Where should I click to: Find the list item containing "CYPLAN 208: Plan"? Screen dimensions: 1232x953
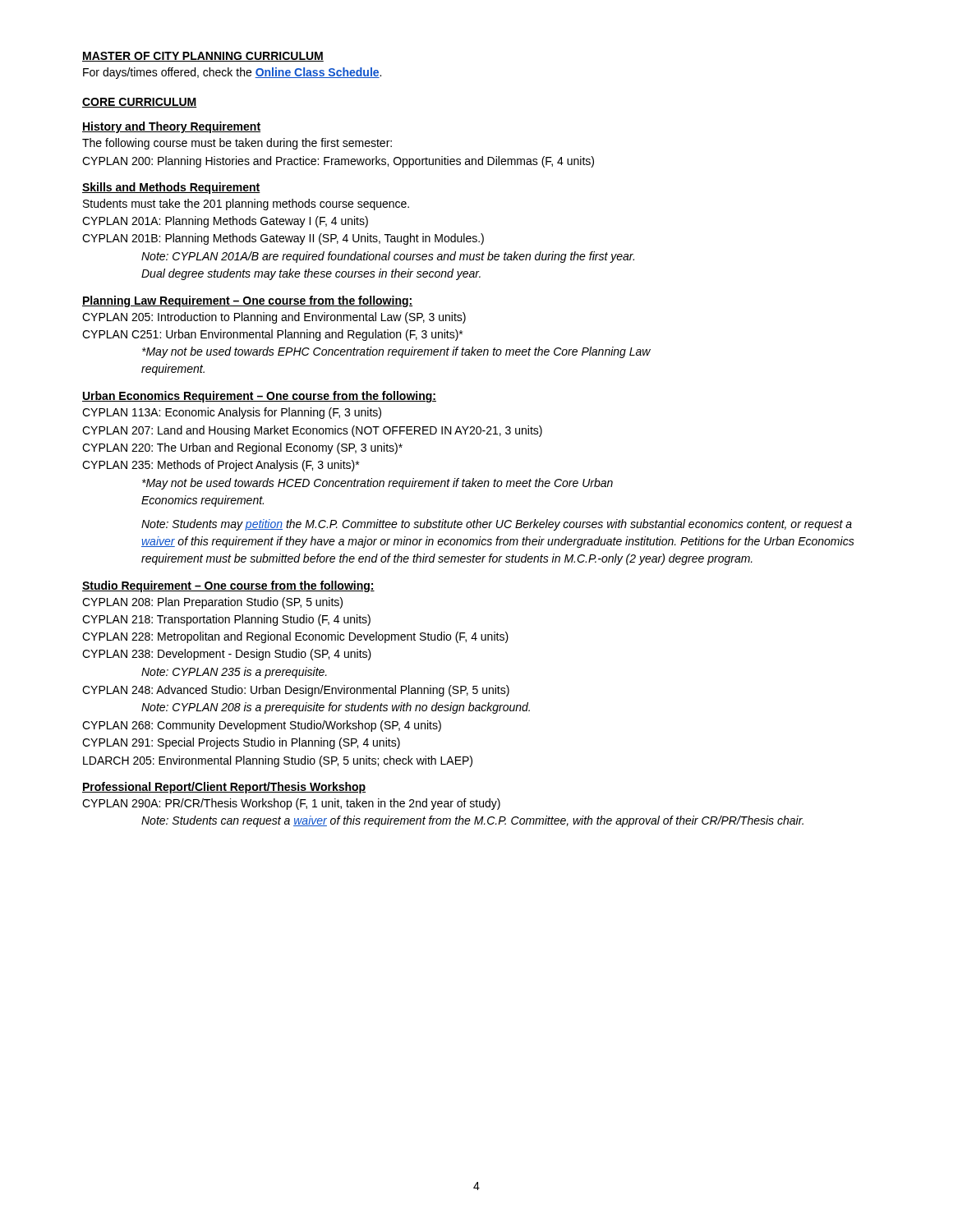pyautogui.click(x=213, y=602)
